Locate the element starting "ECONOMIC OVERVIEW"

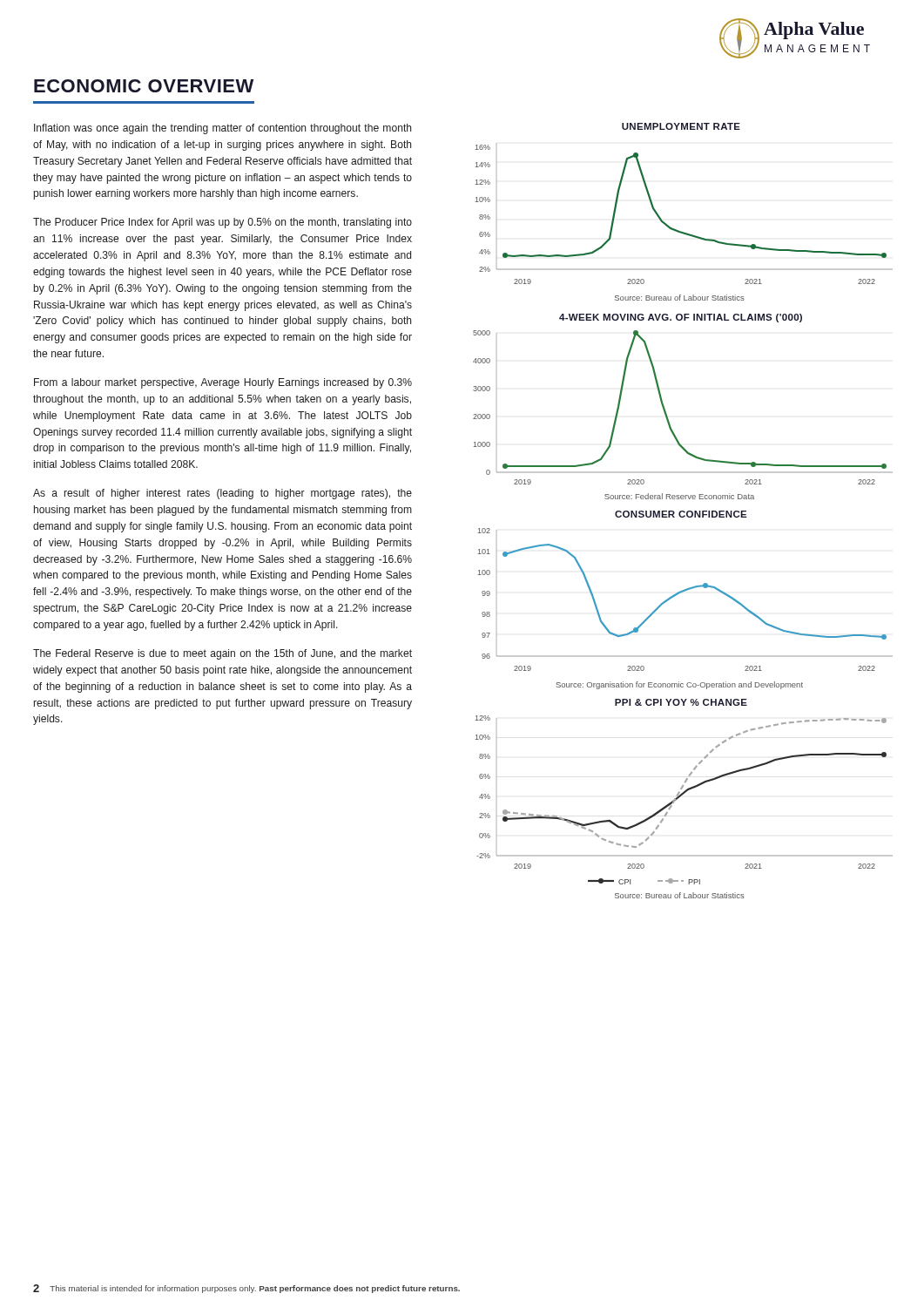click(x=144, y=89)
